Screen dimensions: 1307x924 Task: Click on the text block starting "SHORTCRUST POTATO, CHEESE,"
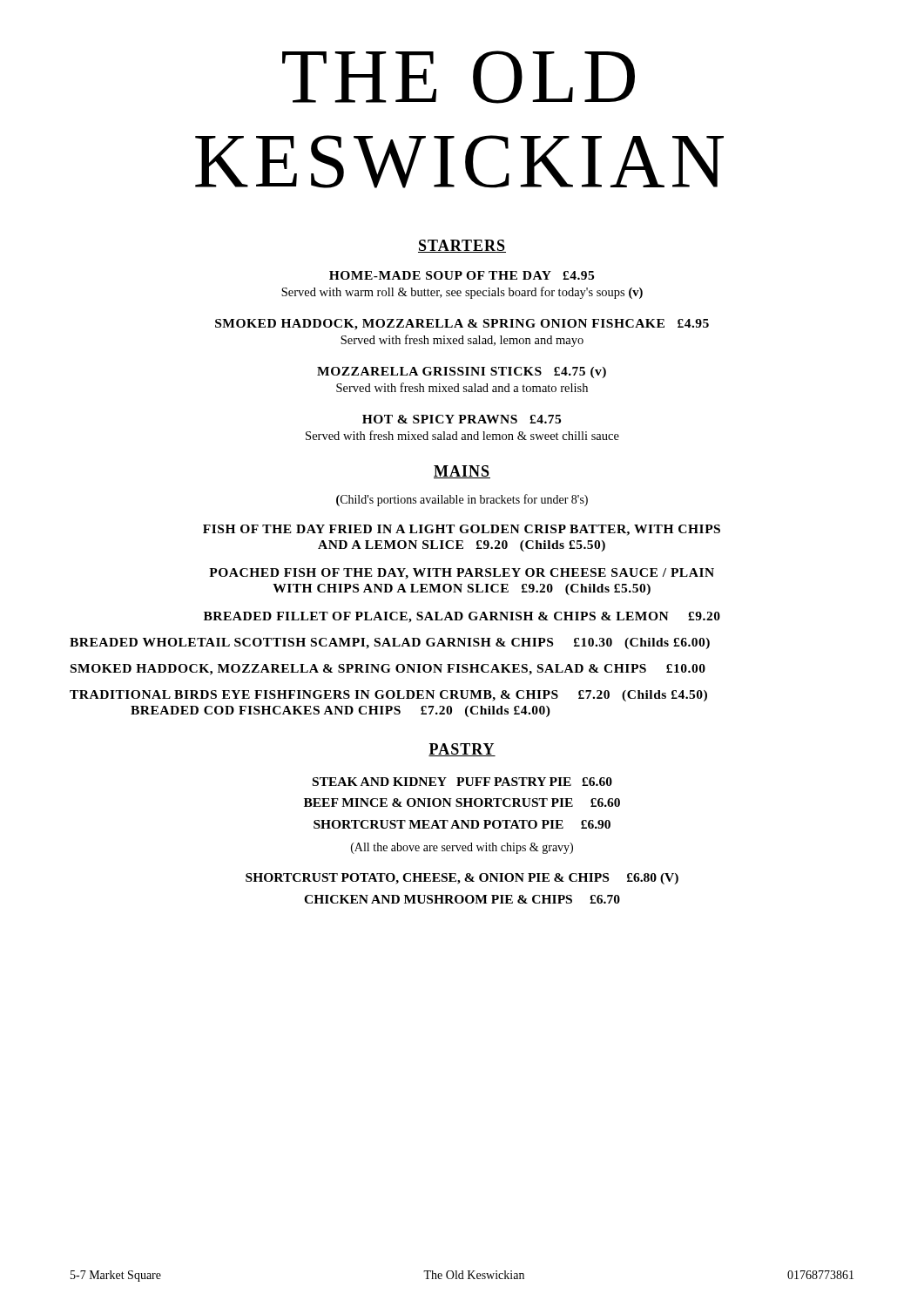[462, 889]
